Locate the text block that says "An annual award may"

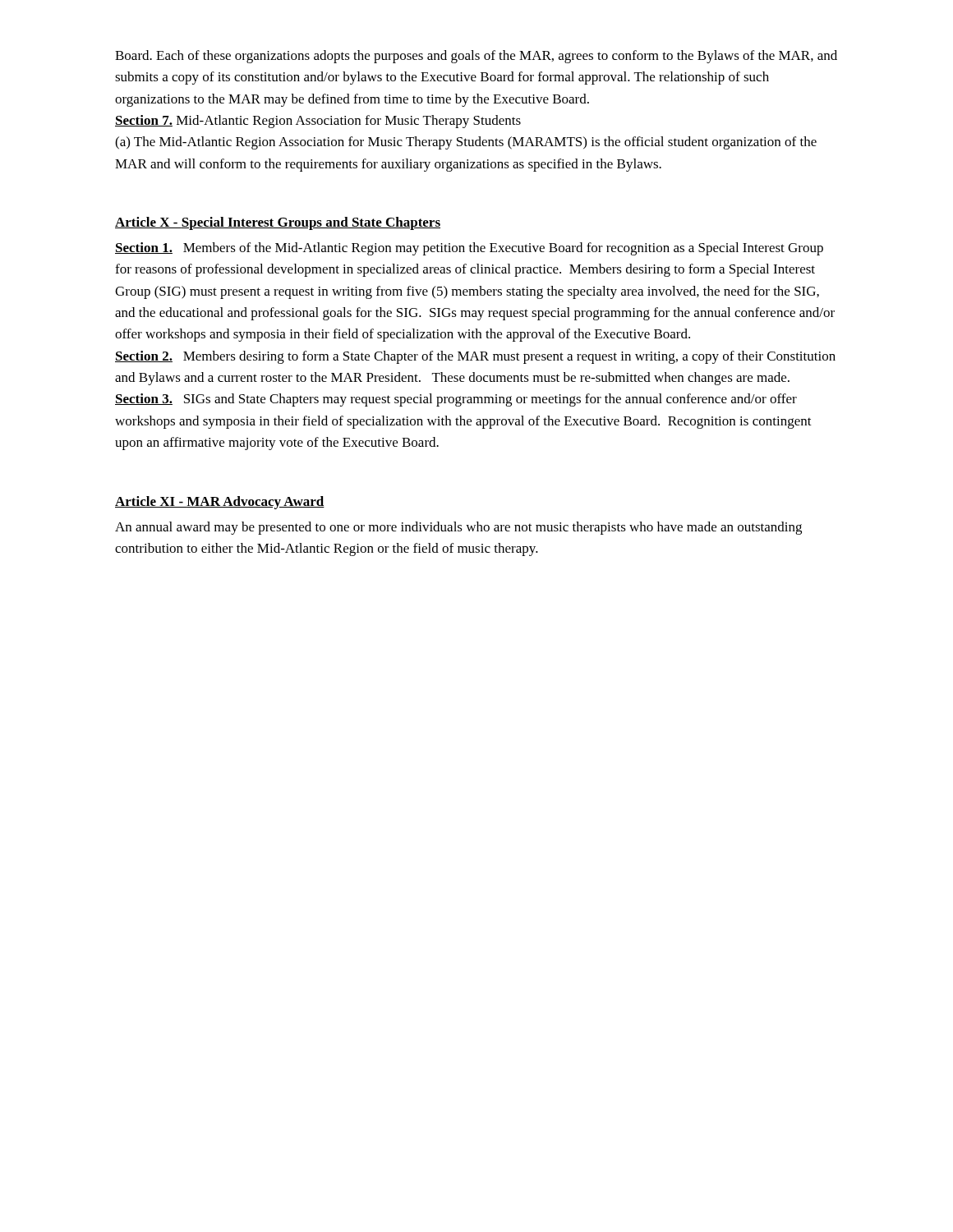click(476, 538)
